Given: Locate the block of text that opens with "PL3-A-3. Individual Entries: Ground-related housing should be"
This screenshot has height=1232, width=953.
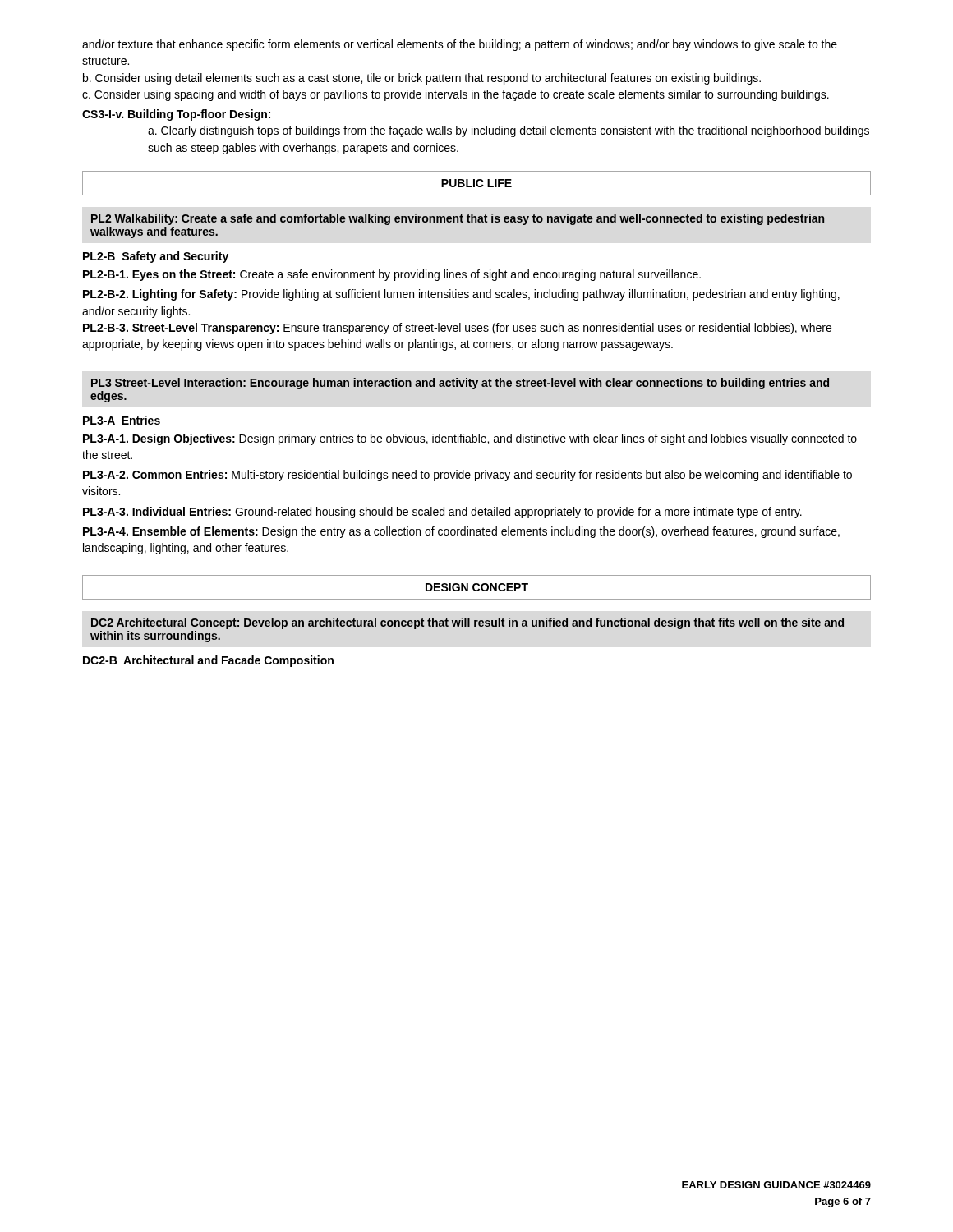Looking at the screenshot, I should click(442, 511).
